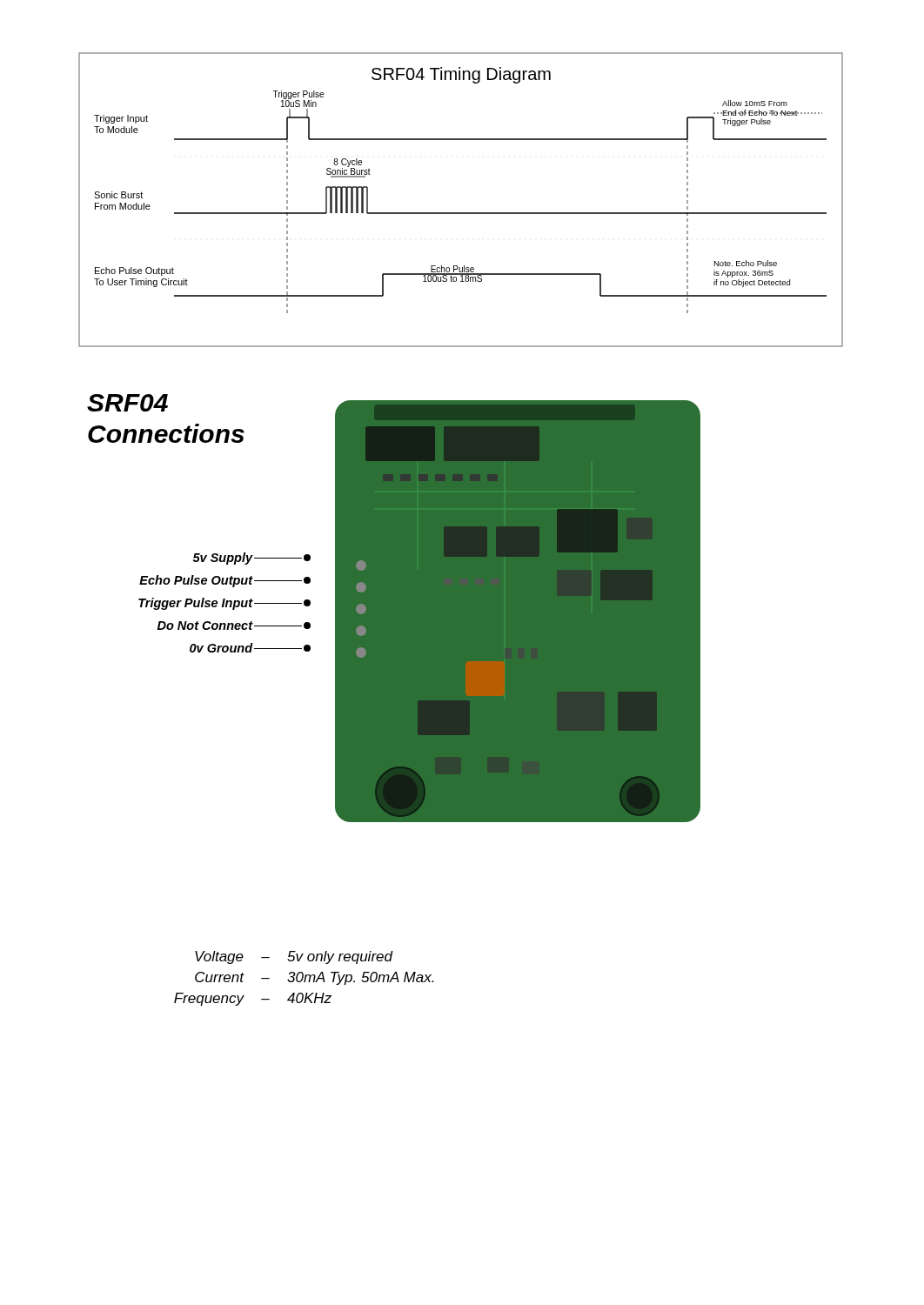The image size is (924, 1305).
Task: Click on the region starting "Voltage – 5v only required Current"
Action: tap(357, 978)
